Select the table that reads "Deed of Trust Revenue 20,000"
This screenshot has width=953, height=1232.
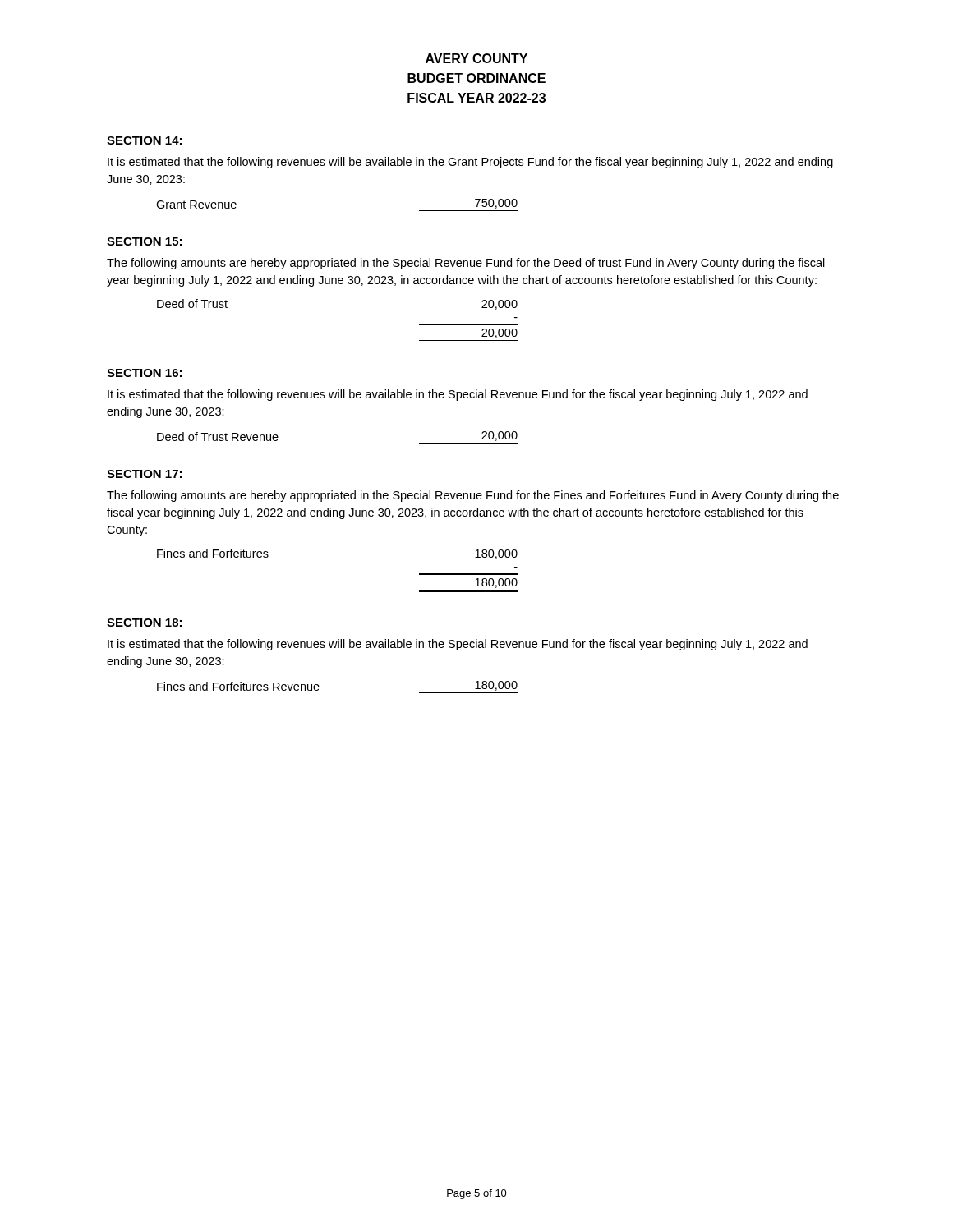pos(476,436)
